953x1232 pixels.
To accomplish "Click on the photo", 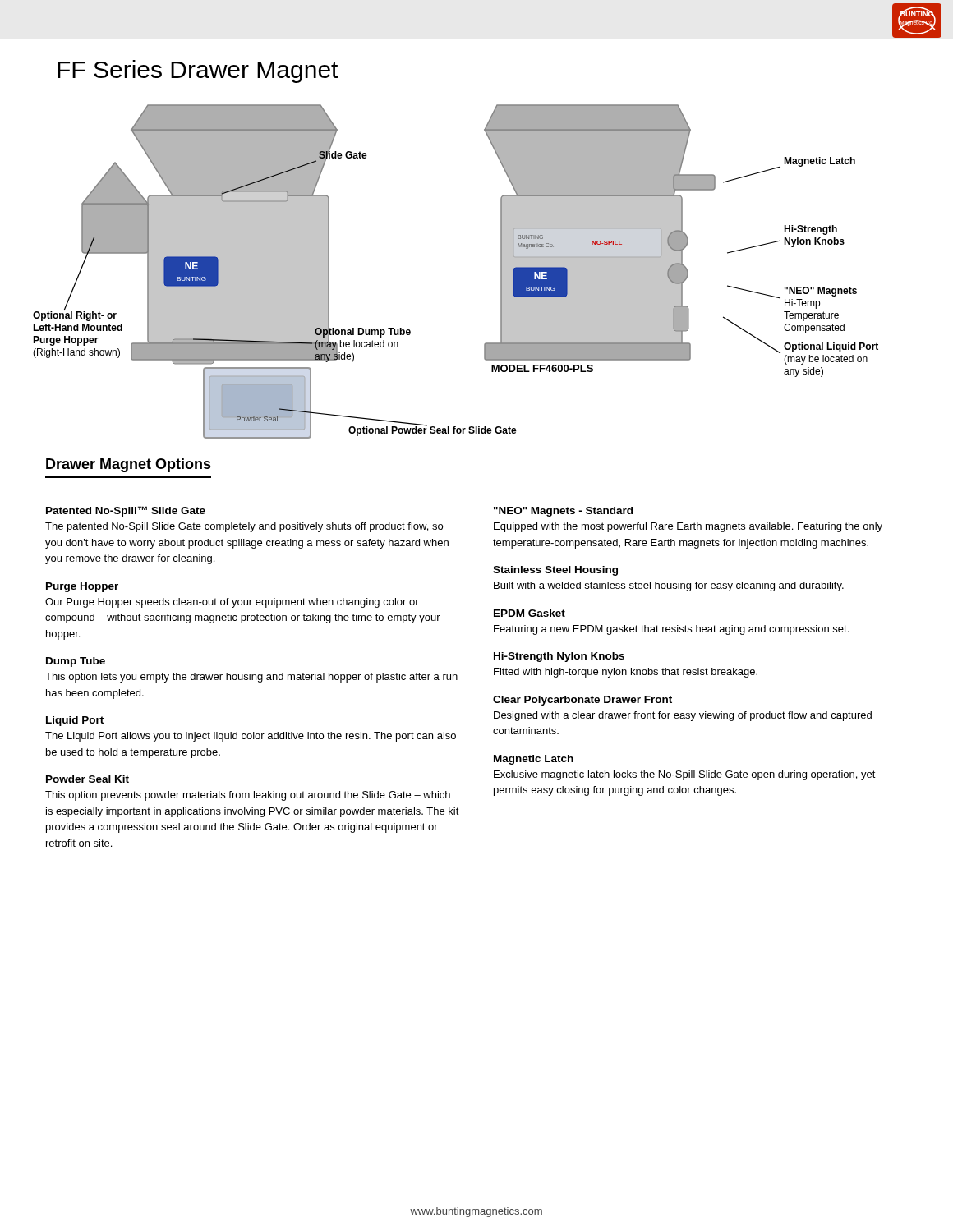I will pos(476,269).
